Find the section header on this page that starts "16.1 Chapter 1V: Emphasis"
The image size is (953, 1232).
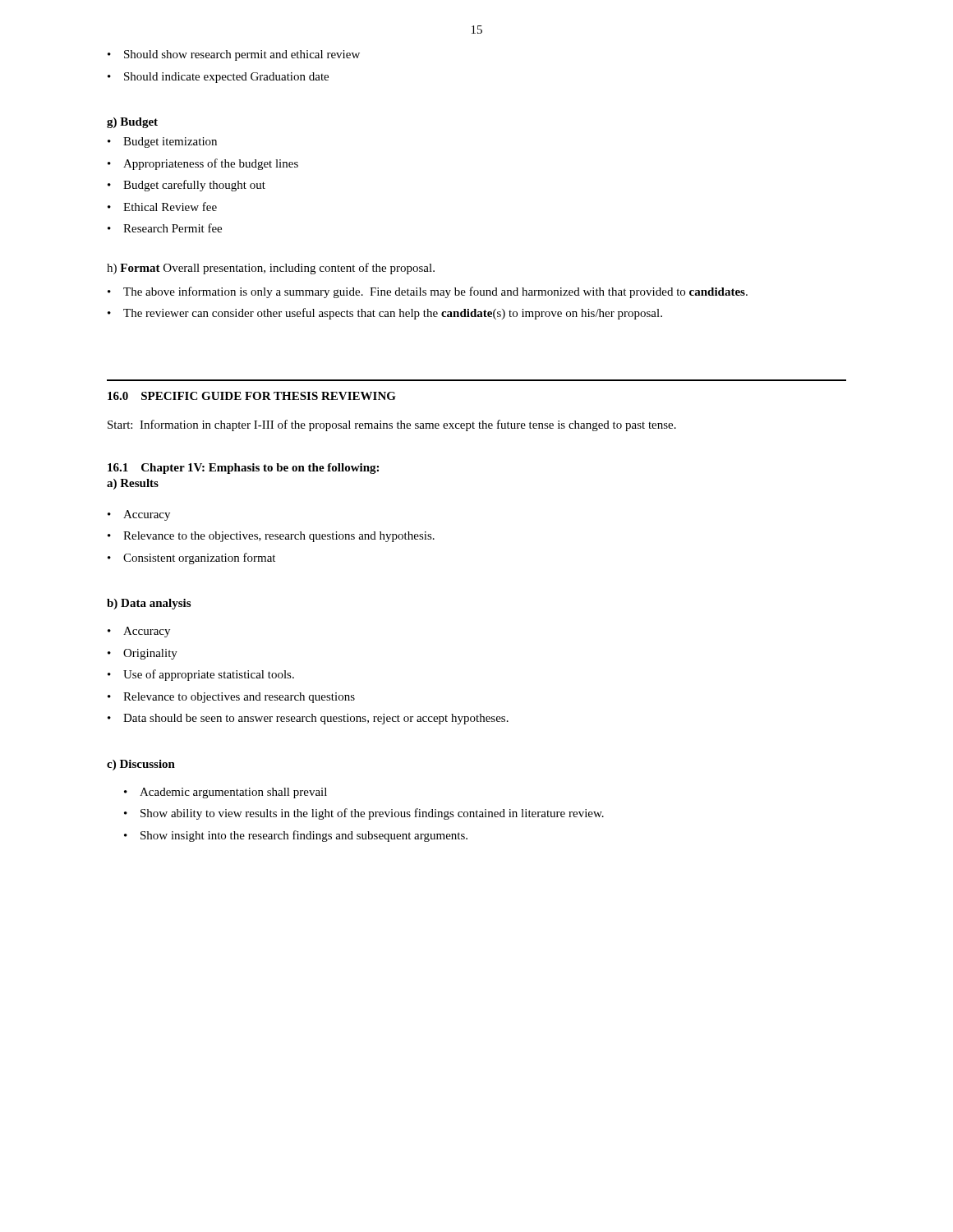coord(243,467)
